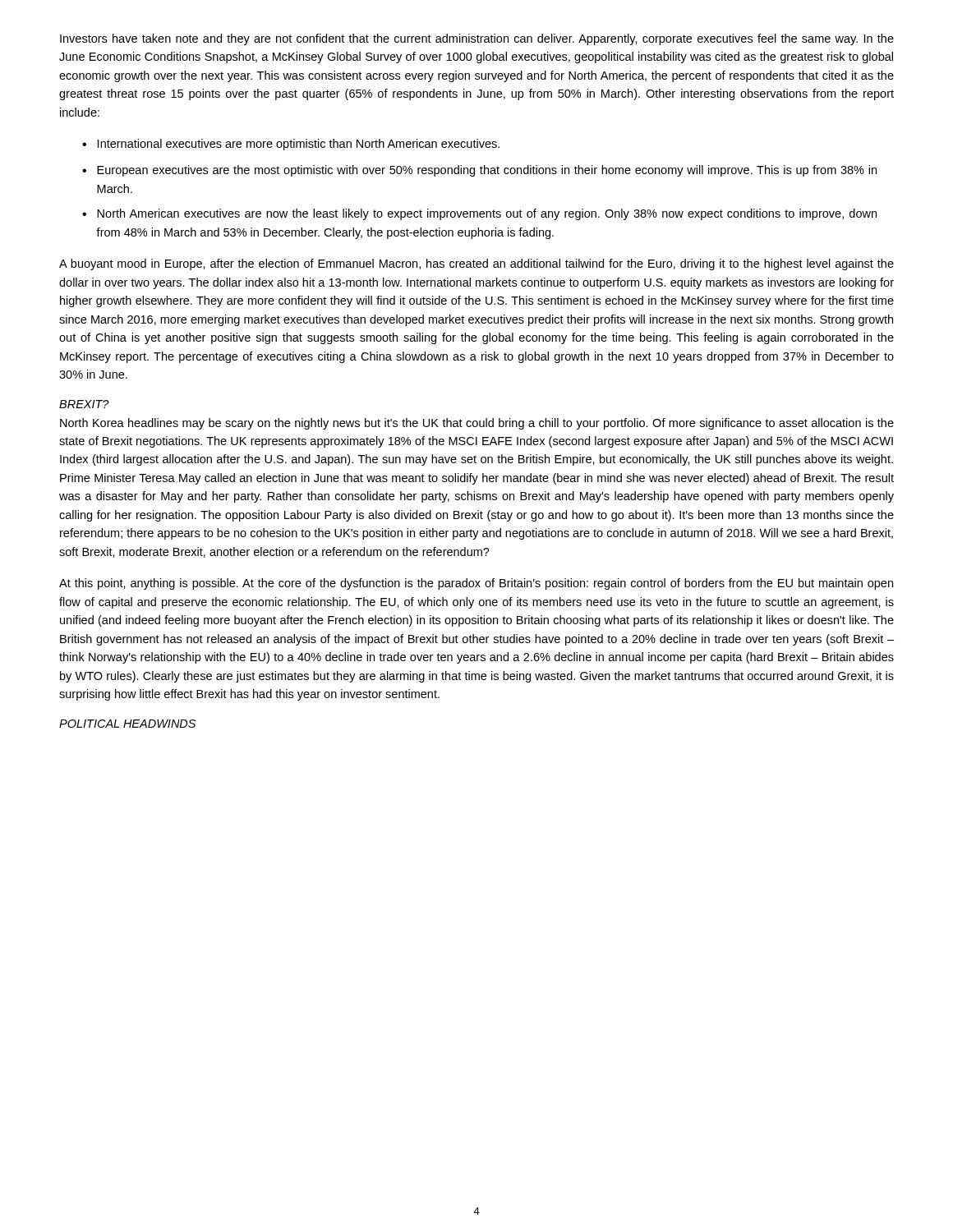Navigate to the block starting "A buoyant mood in Europe,"
Viewport: 953px width, 1232px height.
(476, 319)
